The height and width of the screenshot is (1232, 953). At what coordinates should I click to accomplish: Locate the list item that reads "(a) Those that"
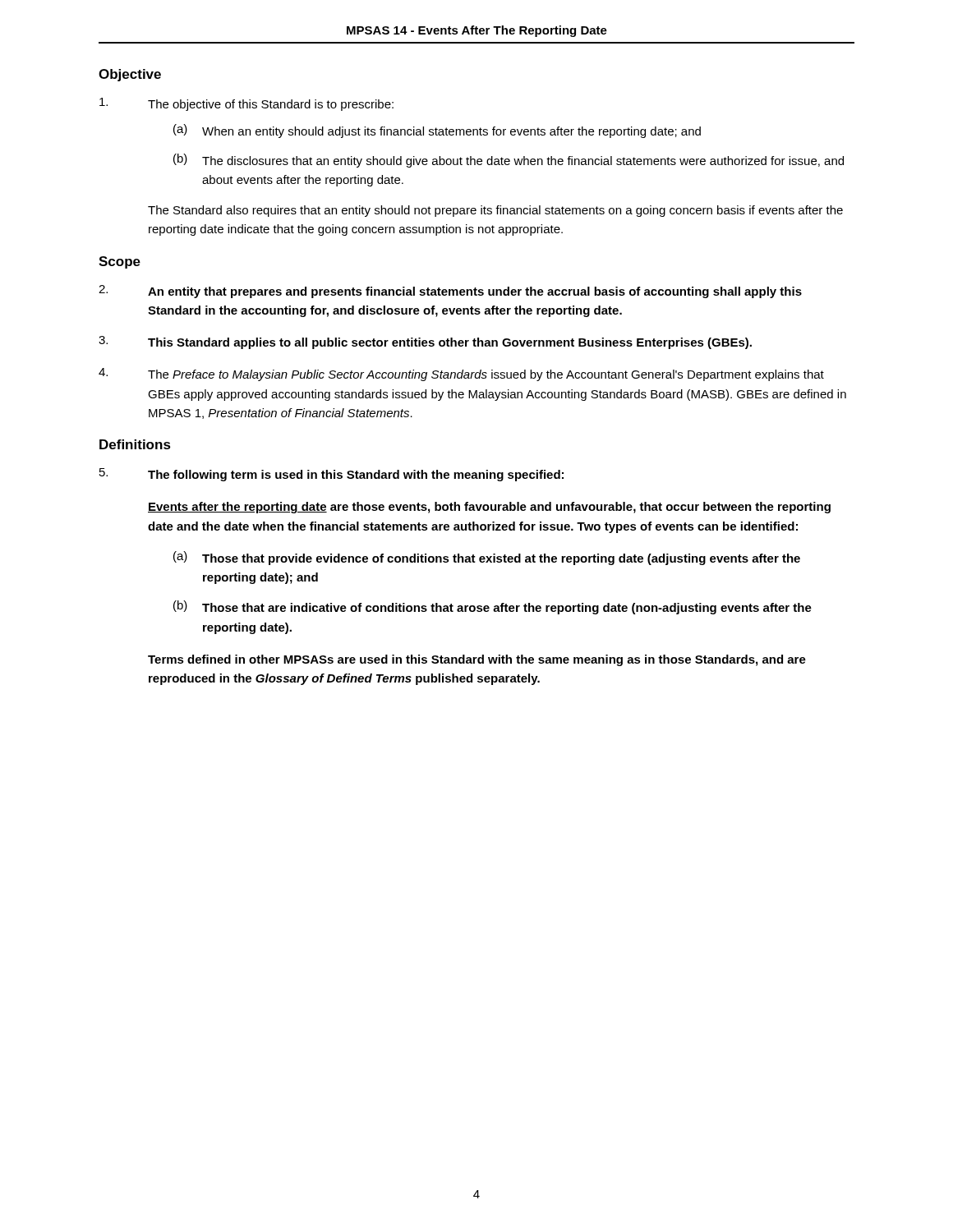513,568
